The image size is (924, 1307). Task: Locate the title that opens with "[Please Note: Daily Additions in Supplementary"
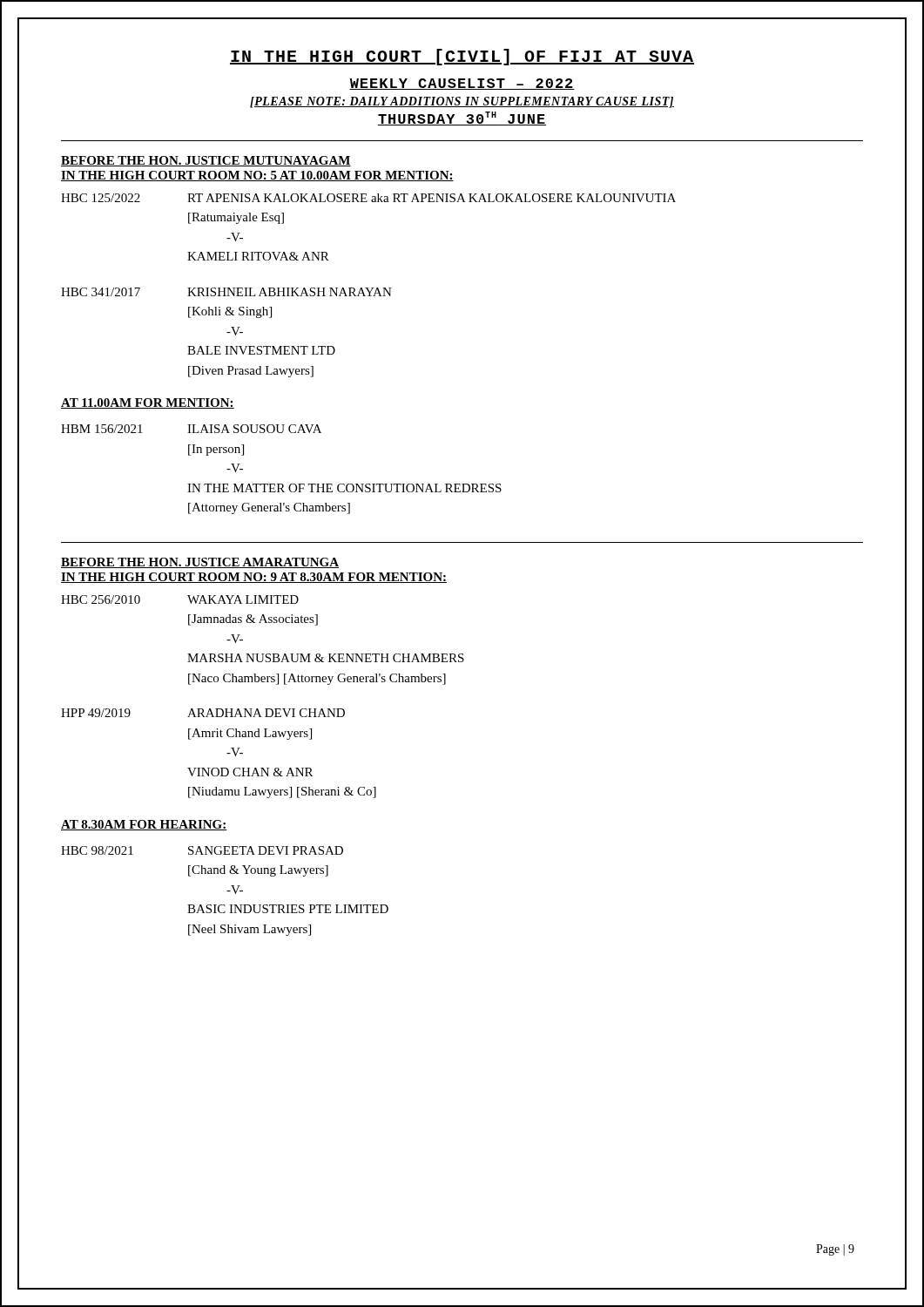[462, 102]
